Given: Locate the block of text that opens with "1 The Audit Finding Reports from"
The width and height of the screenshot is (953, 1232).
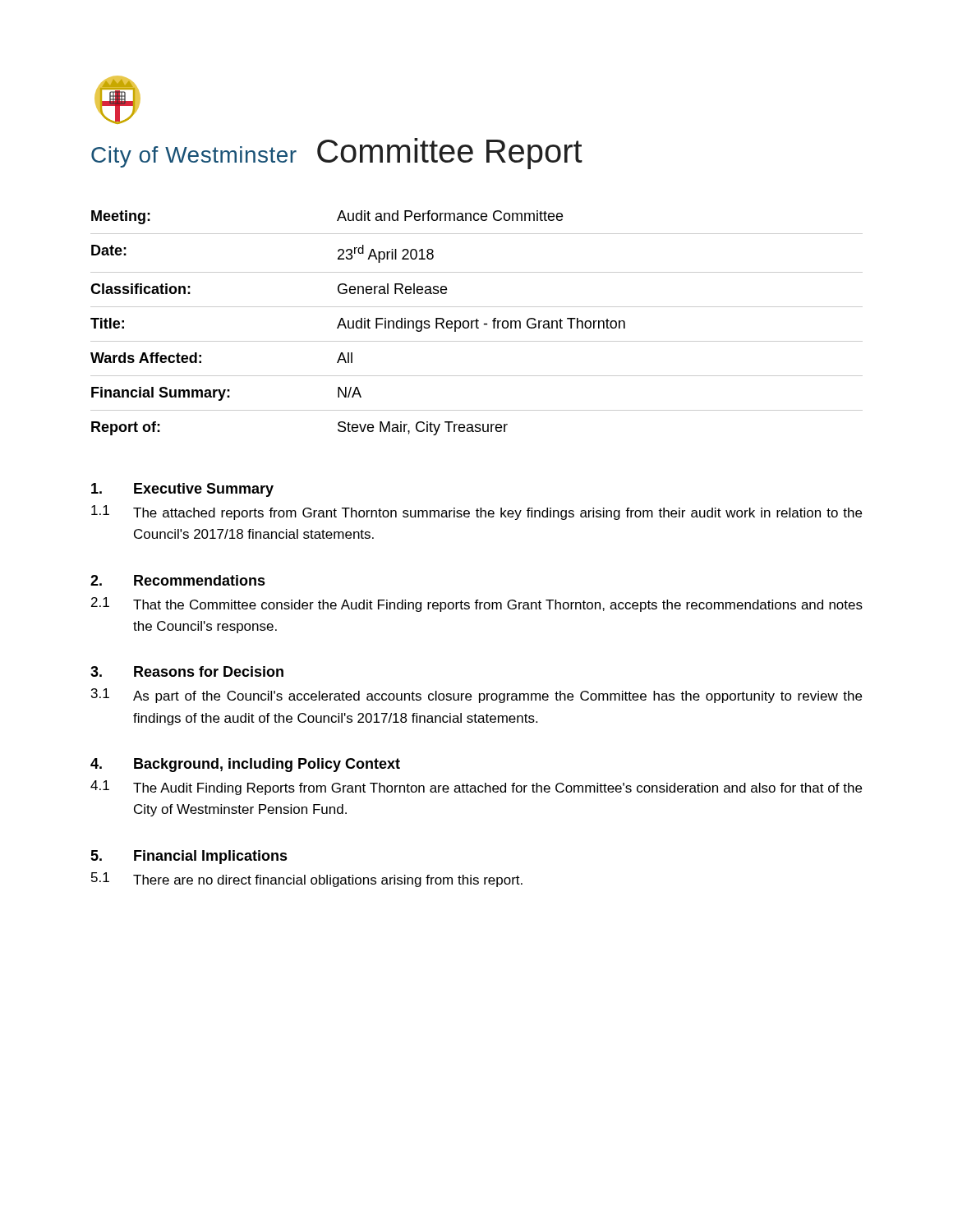Looking at the screenshot, I should pos(476,800).
